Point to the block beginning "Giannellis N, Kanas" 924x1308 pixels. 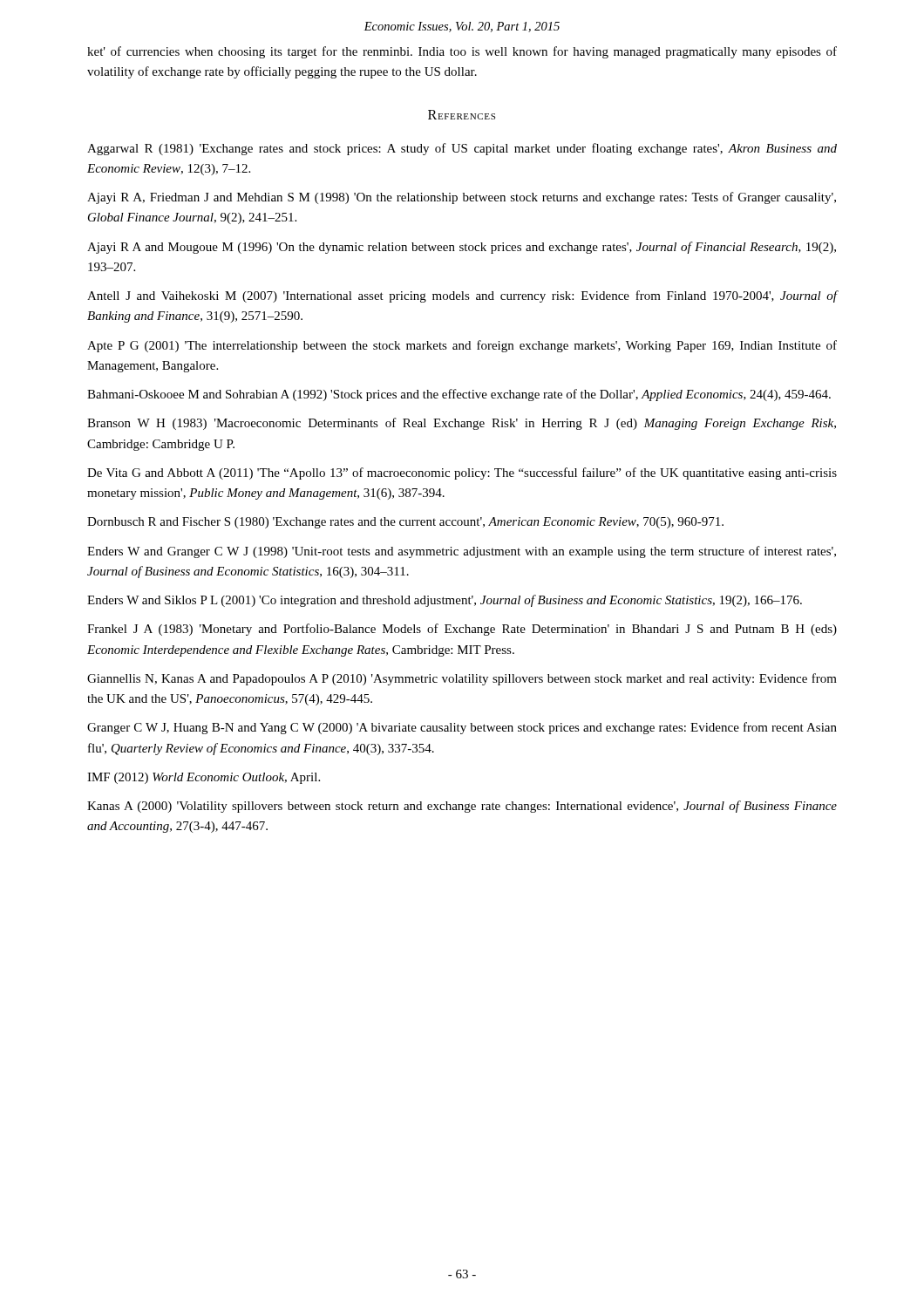click(x=462, y=688)
